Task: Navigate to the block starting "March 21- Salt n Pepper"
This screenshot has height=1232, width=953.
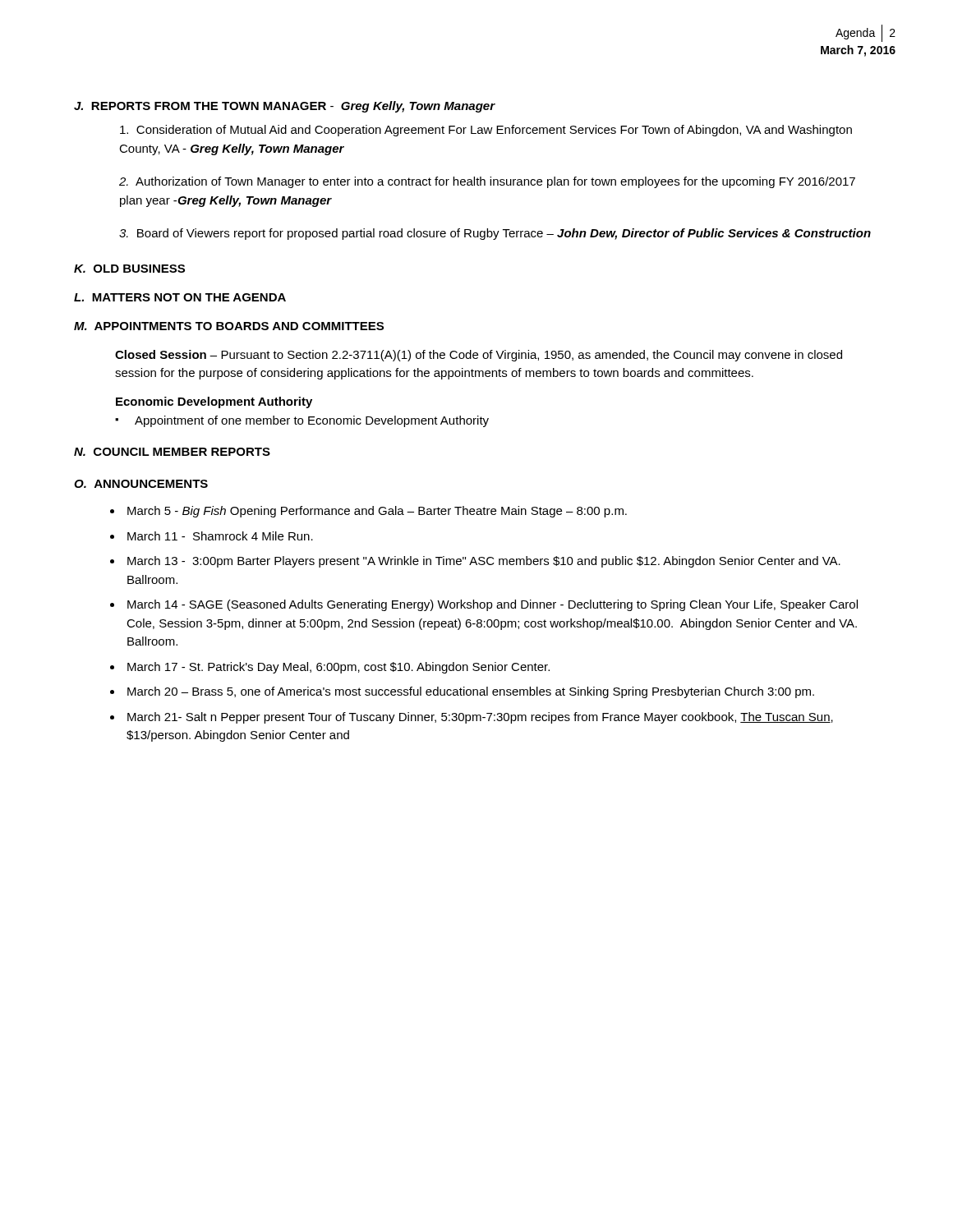Action: click(501, 726)
